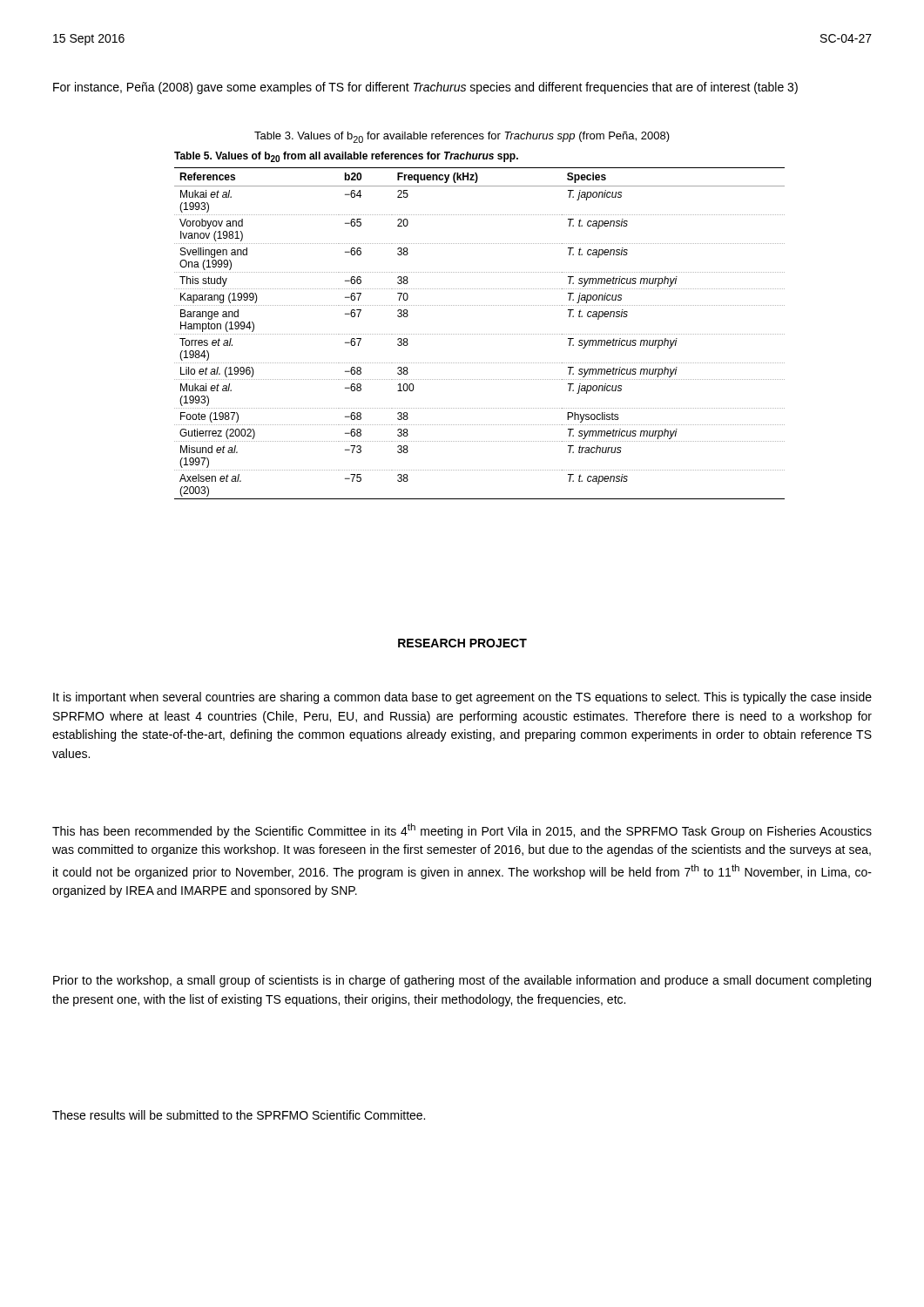Viewport: 924px width, 1307px height.
Task: Select the region starting "RESEARCH PROJECT"
Action: (462, 643)
